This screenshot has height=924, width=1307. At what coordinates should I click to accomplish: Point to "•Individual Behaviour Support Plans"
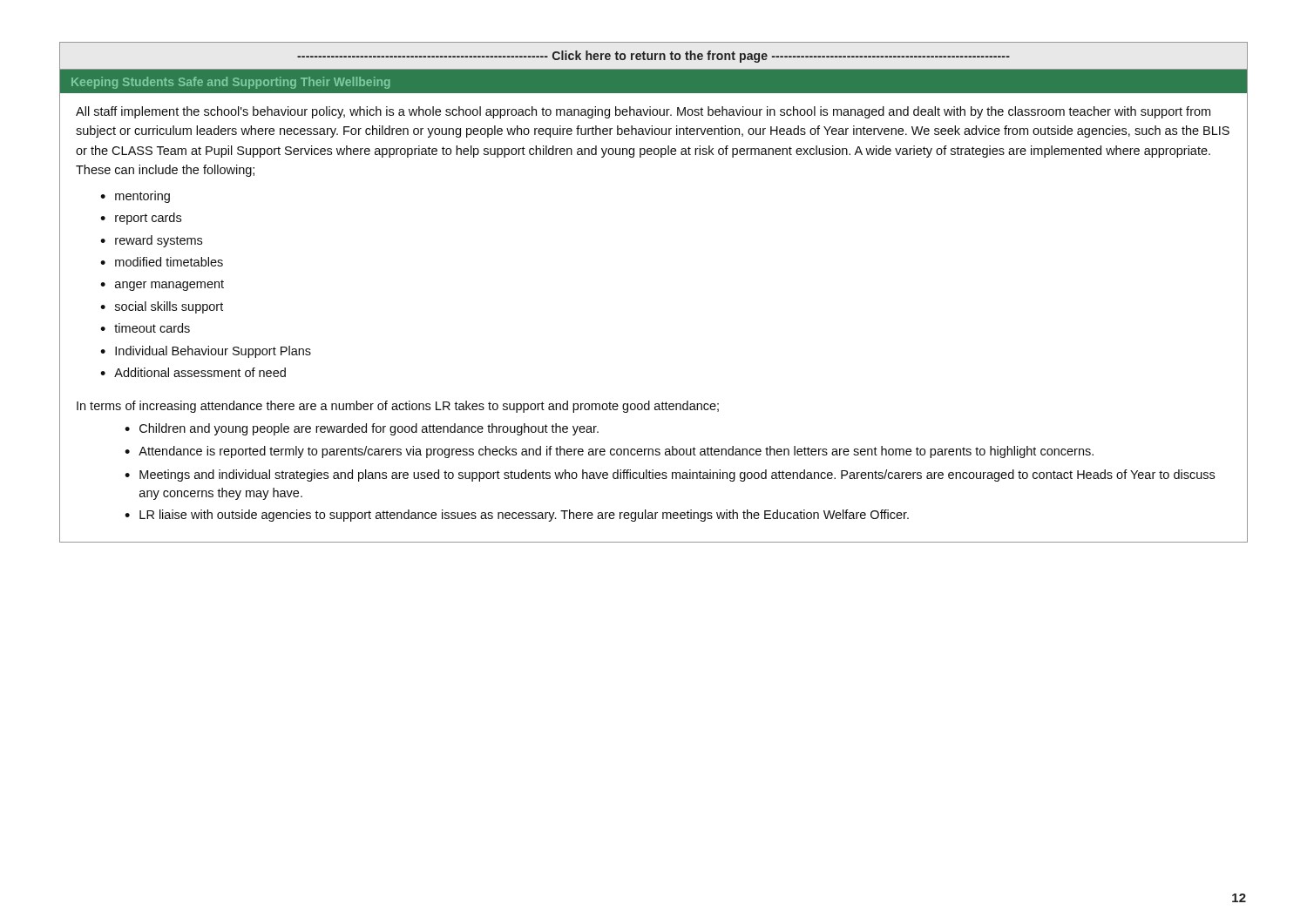(206, 352)
